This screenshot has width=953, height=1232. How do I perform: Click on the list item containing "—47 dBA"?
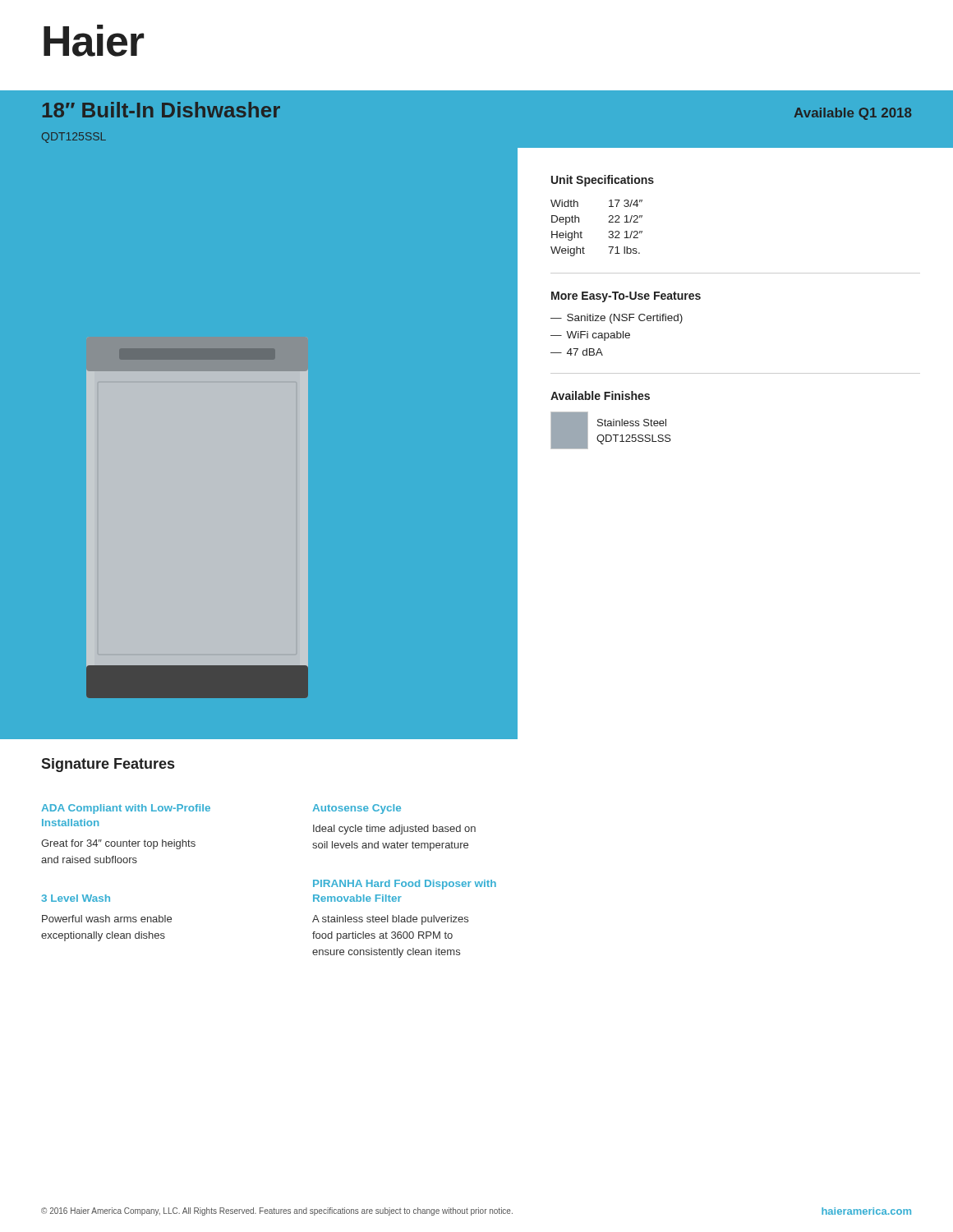click(577, 352)
